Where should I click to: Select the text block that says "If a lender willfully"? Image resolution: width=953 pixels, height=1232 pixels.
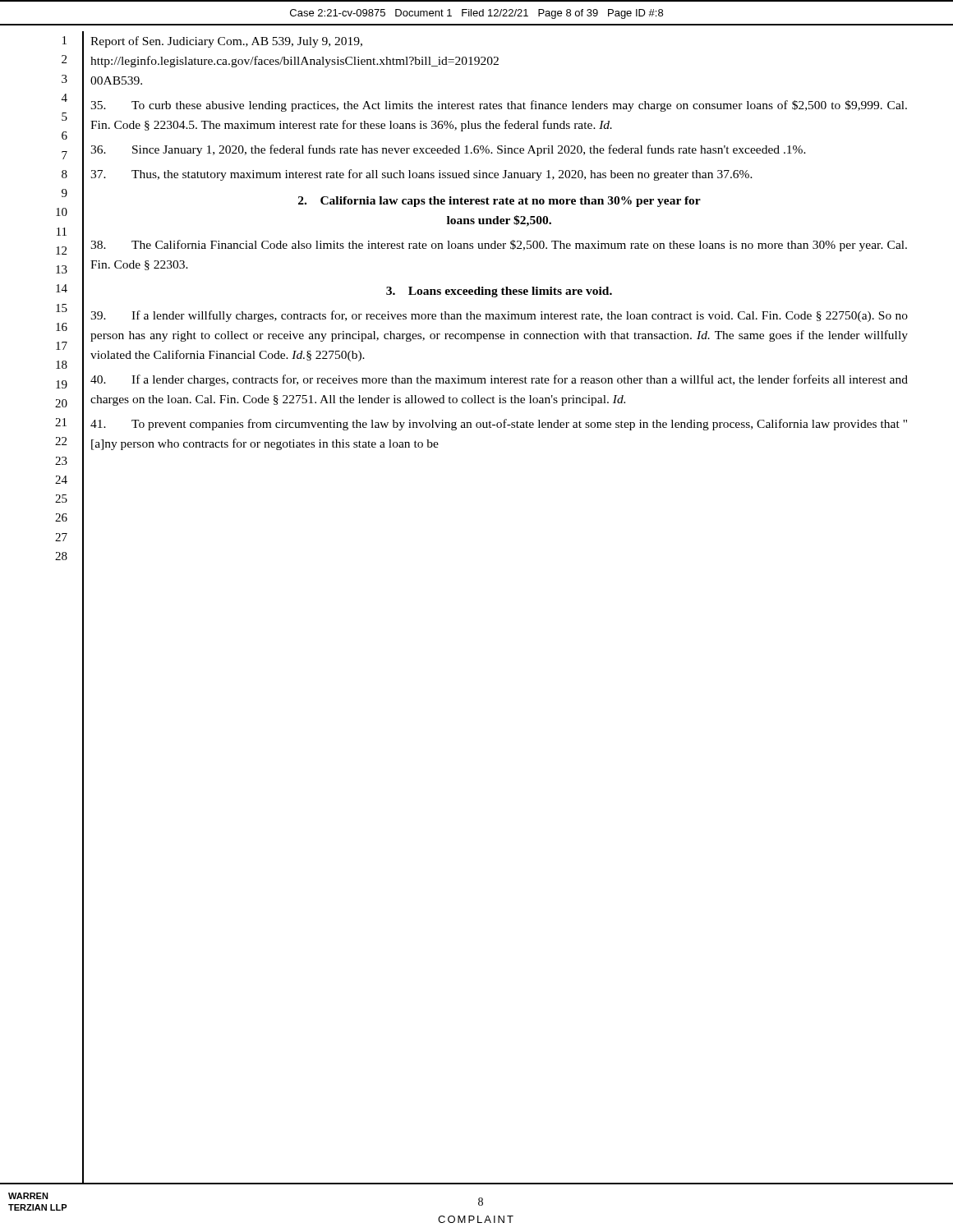(x=499, y=334)
